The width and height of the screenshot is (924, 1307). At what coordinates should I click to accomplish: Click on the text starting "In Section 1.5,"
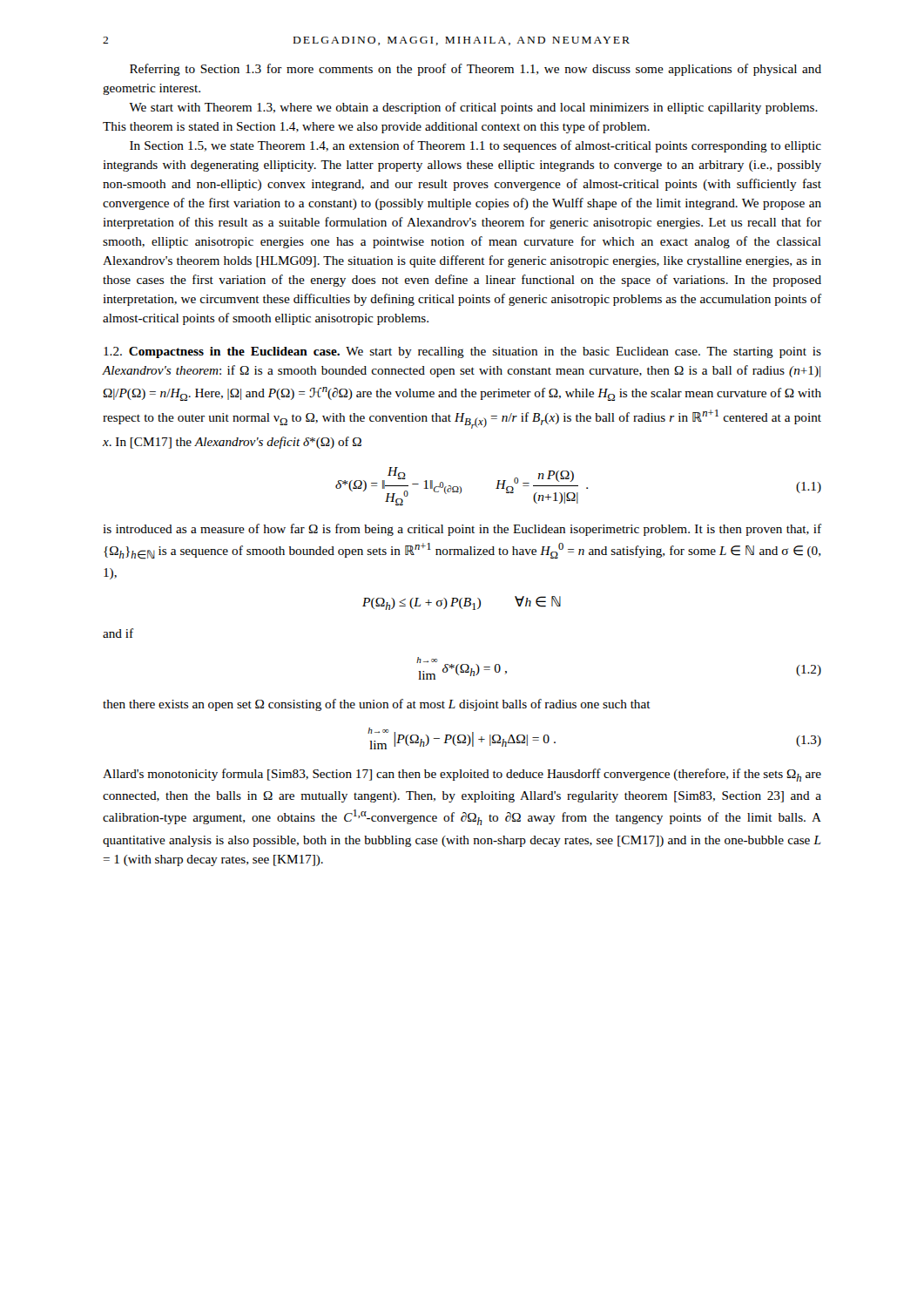pos(462,232)
